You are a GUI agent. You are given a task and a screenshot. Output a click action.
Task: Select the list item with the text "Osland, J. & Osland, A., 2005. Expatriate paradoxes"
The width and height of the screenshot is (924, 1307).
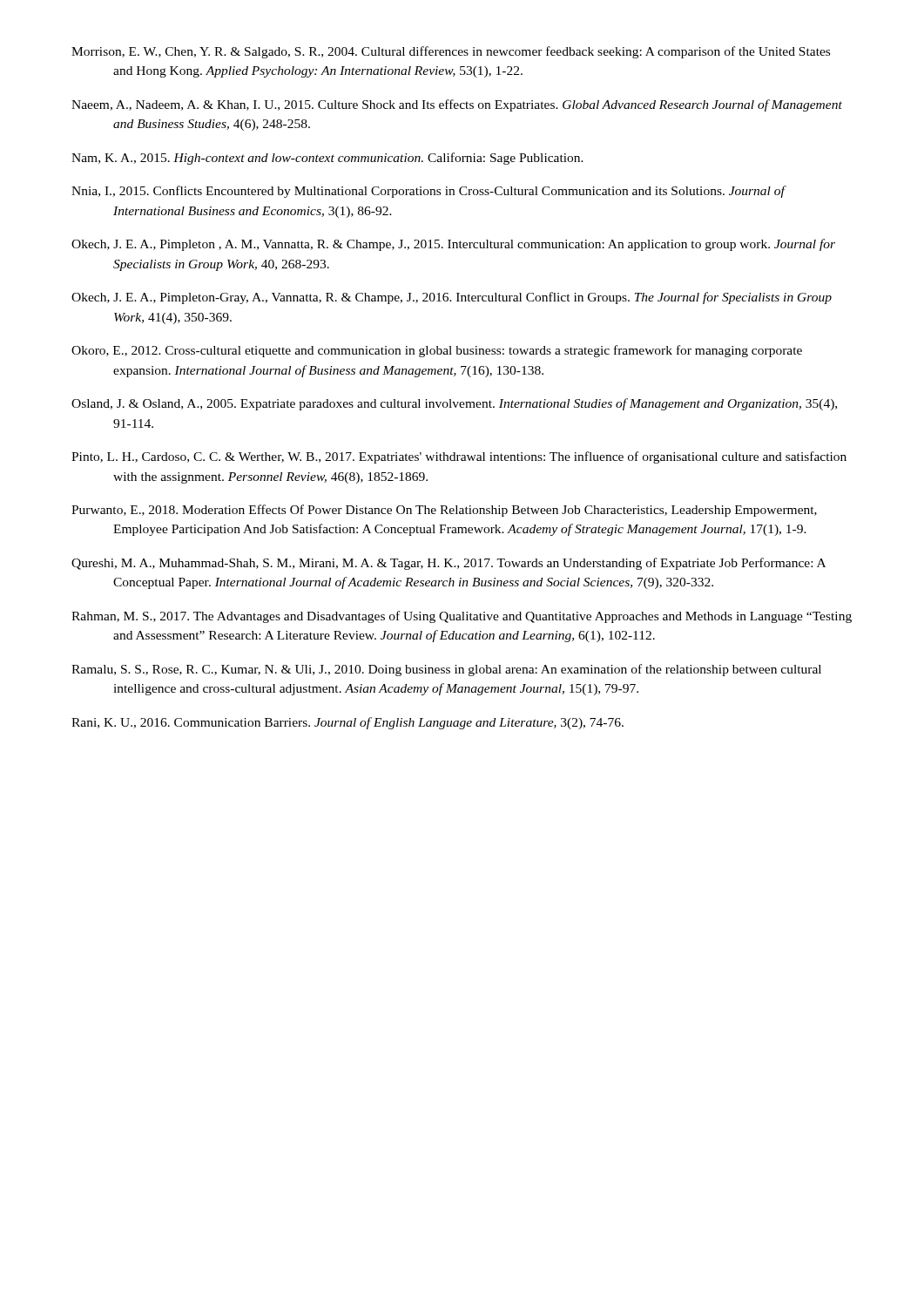[x=455, y=413]
